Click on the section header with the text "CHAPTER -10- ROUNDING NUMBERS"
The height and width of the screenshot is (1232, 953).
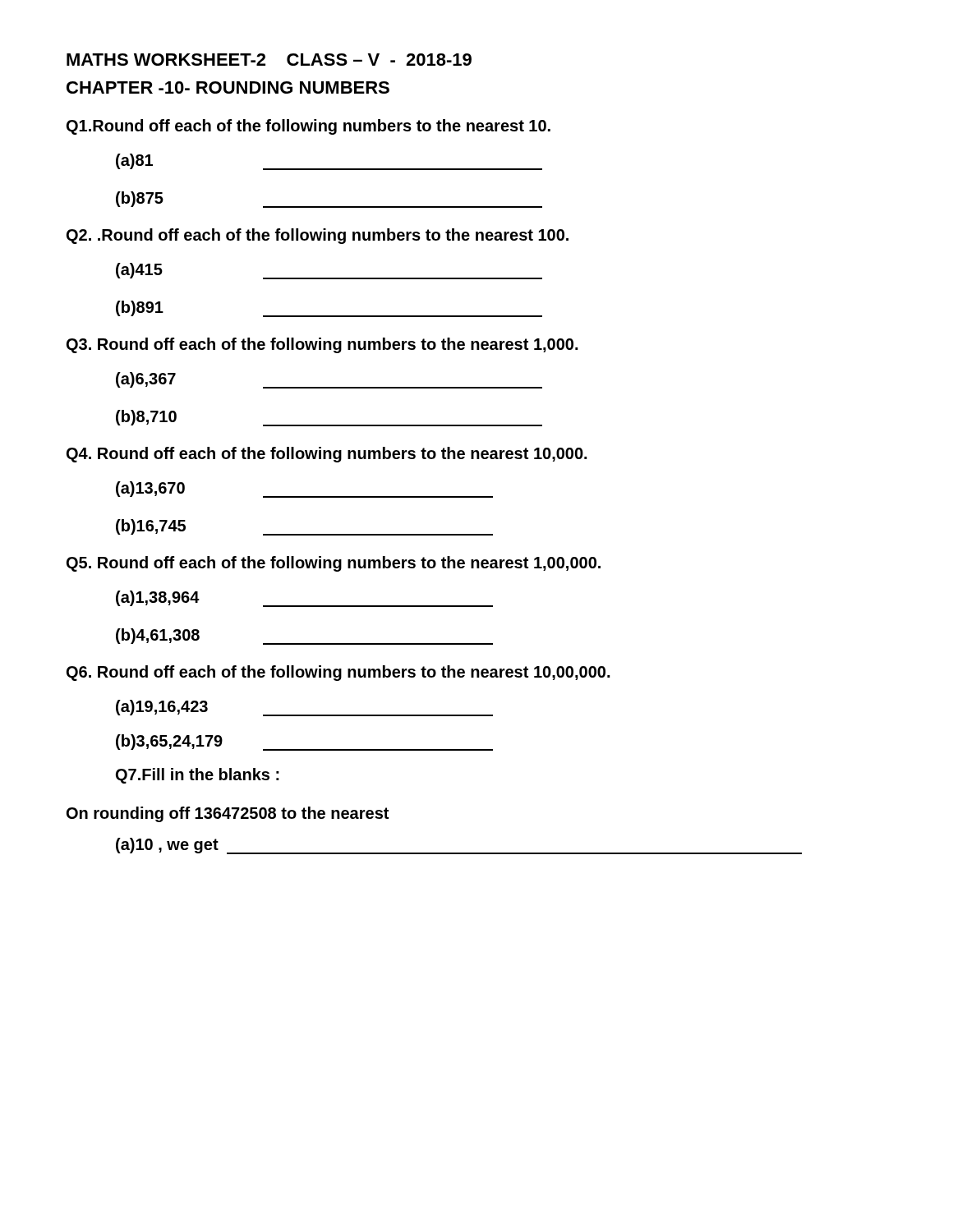tap(228, 87)
